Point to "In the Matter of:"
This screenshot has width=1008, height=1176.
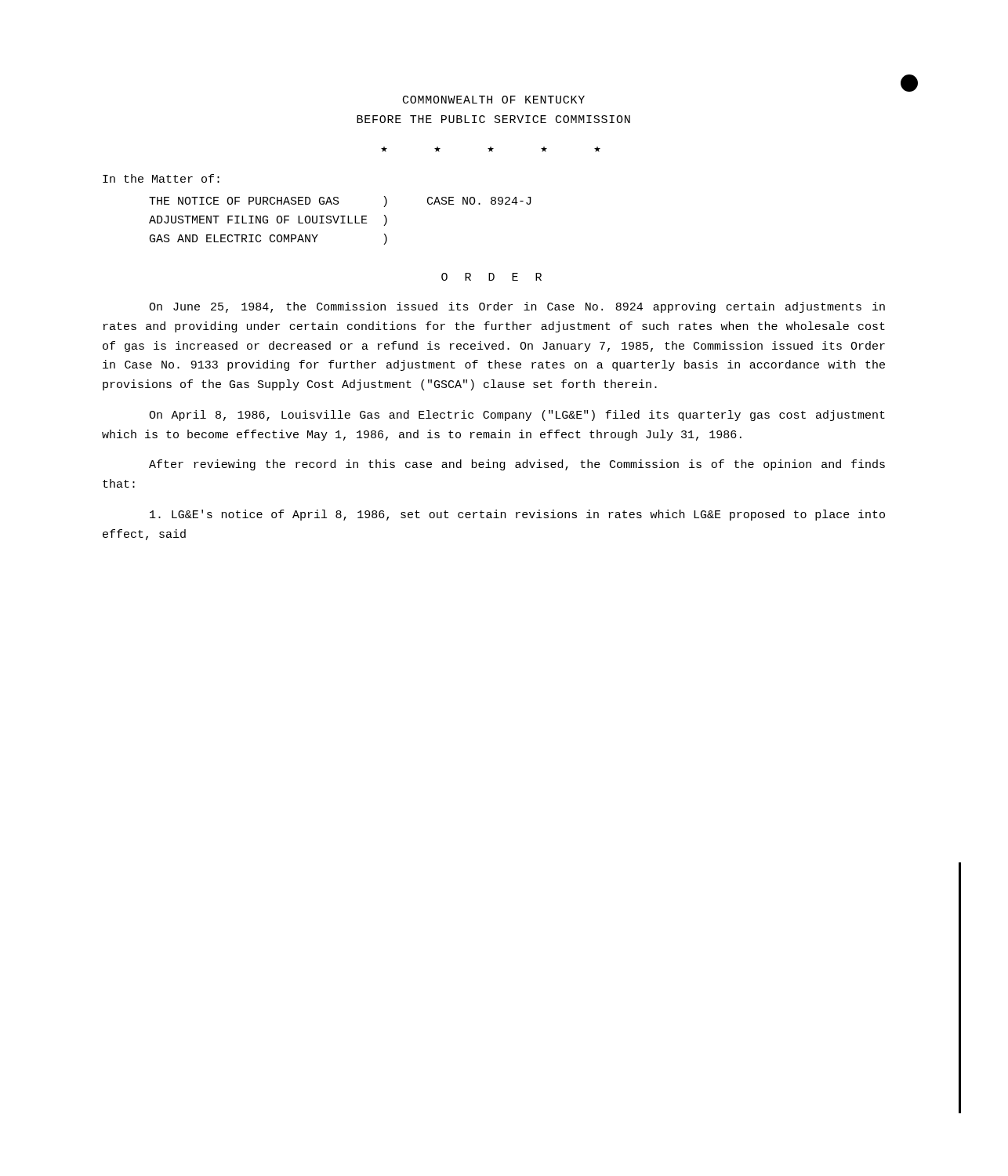pos(162,180)
